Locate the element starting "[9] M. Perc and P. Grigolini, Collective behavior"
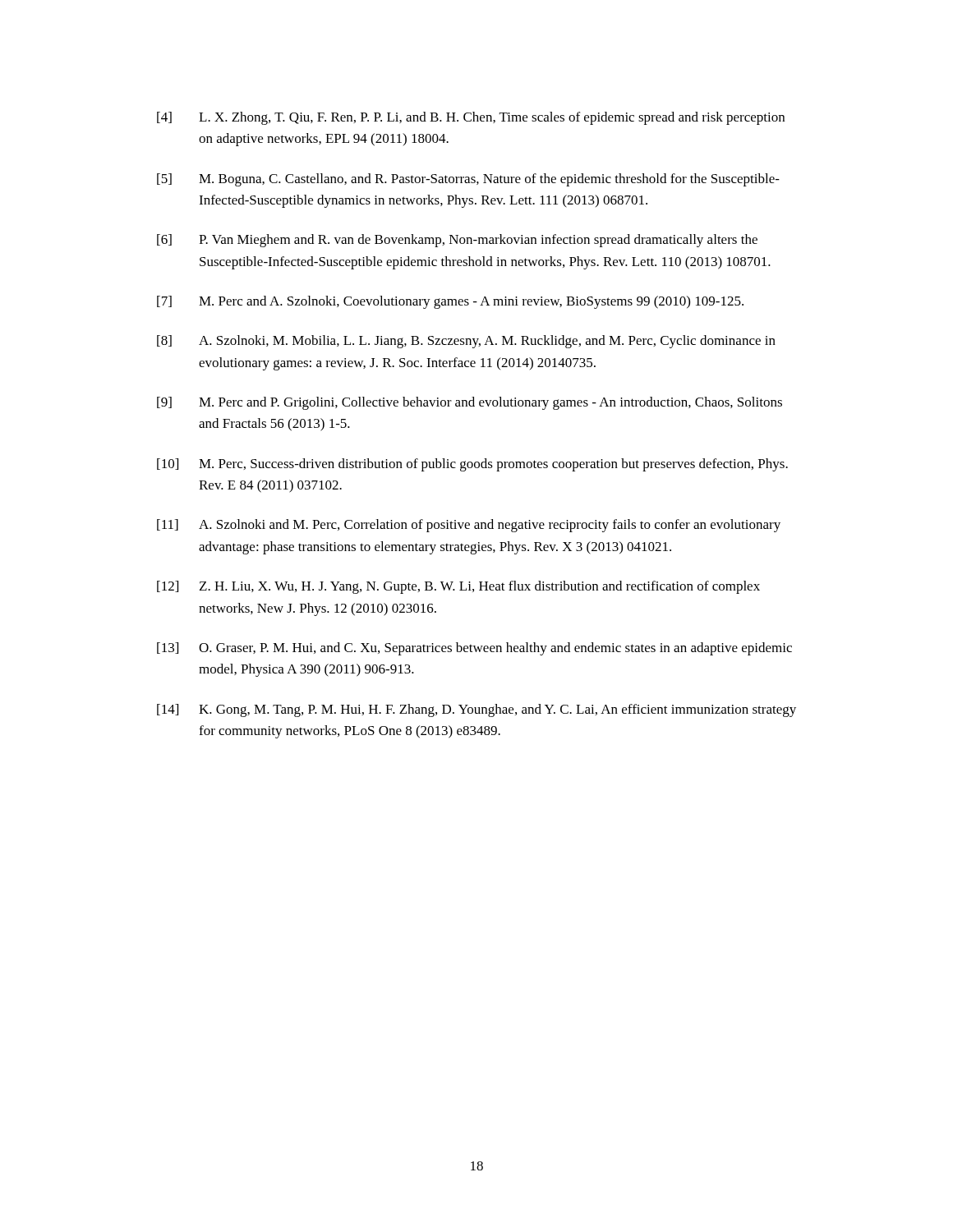Screen dimensions: 1232x953 point(476,414)
